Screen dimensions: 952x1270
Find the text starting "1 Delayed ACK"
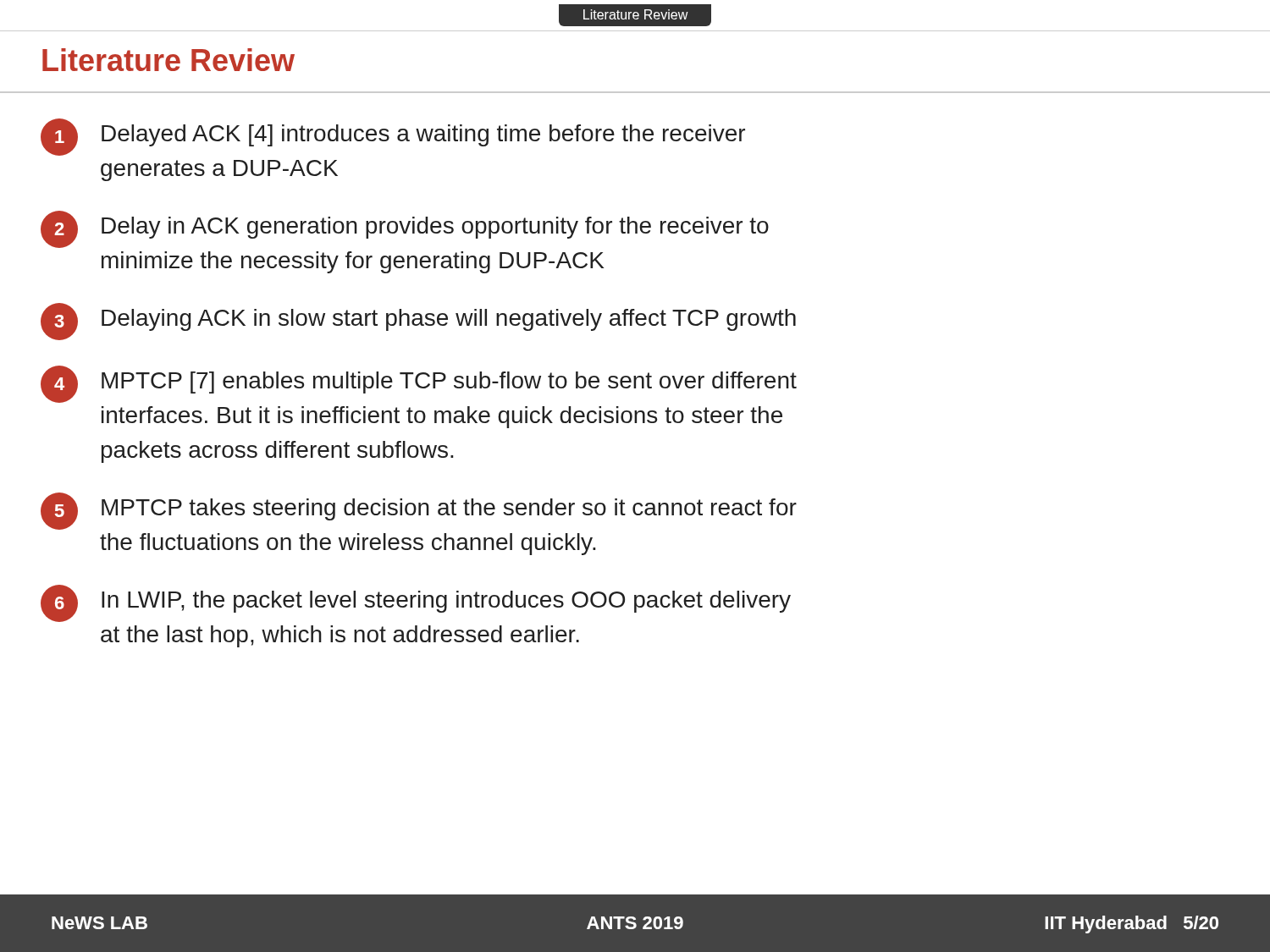[x=393, y=151]
